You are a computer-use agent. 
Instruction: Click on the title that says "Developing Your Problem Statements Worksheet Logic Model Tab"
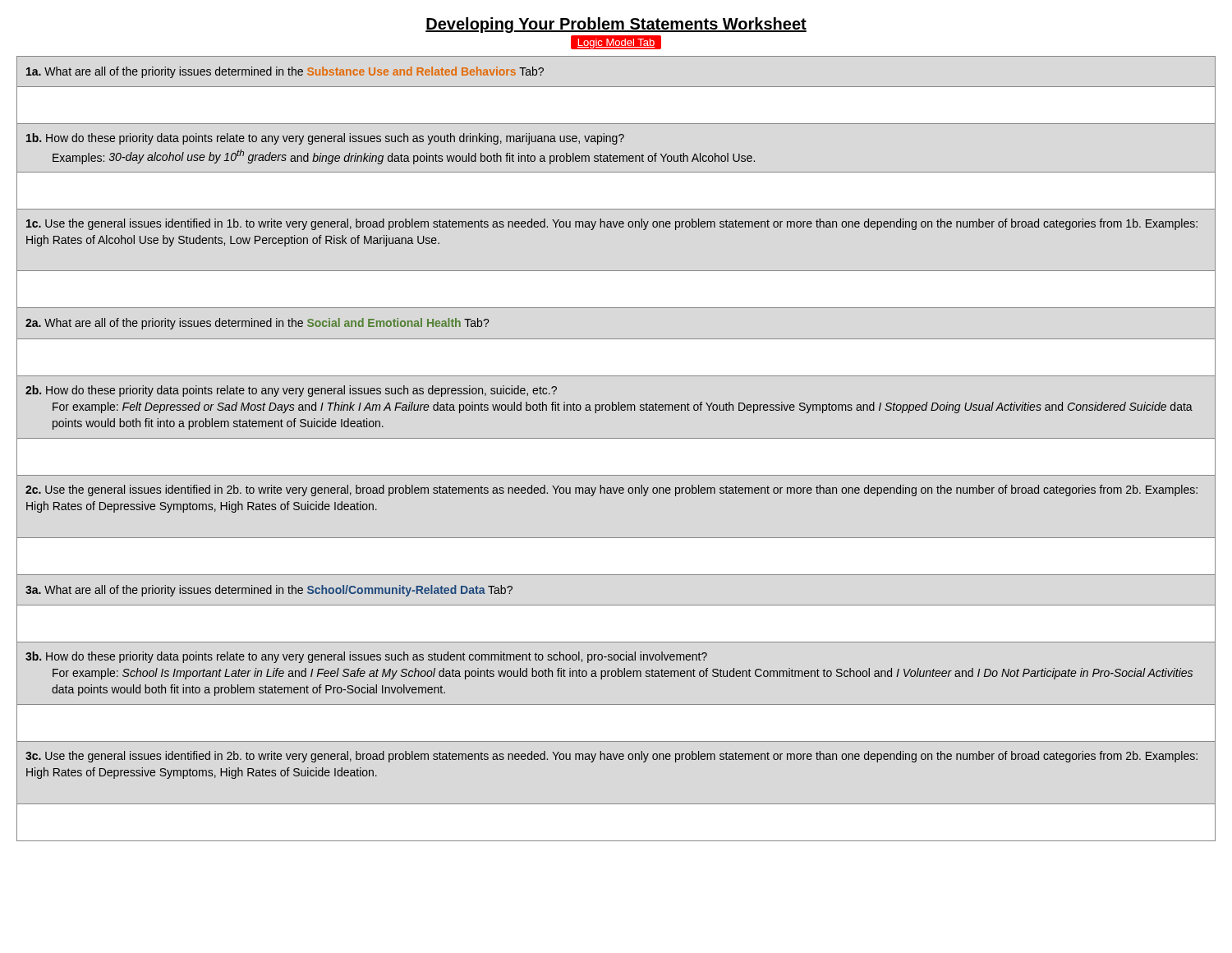[x=616, y=32]
